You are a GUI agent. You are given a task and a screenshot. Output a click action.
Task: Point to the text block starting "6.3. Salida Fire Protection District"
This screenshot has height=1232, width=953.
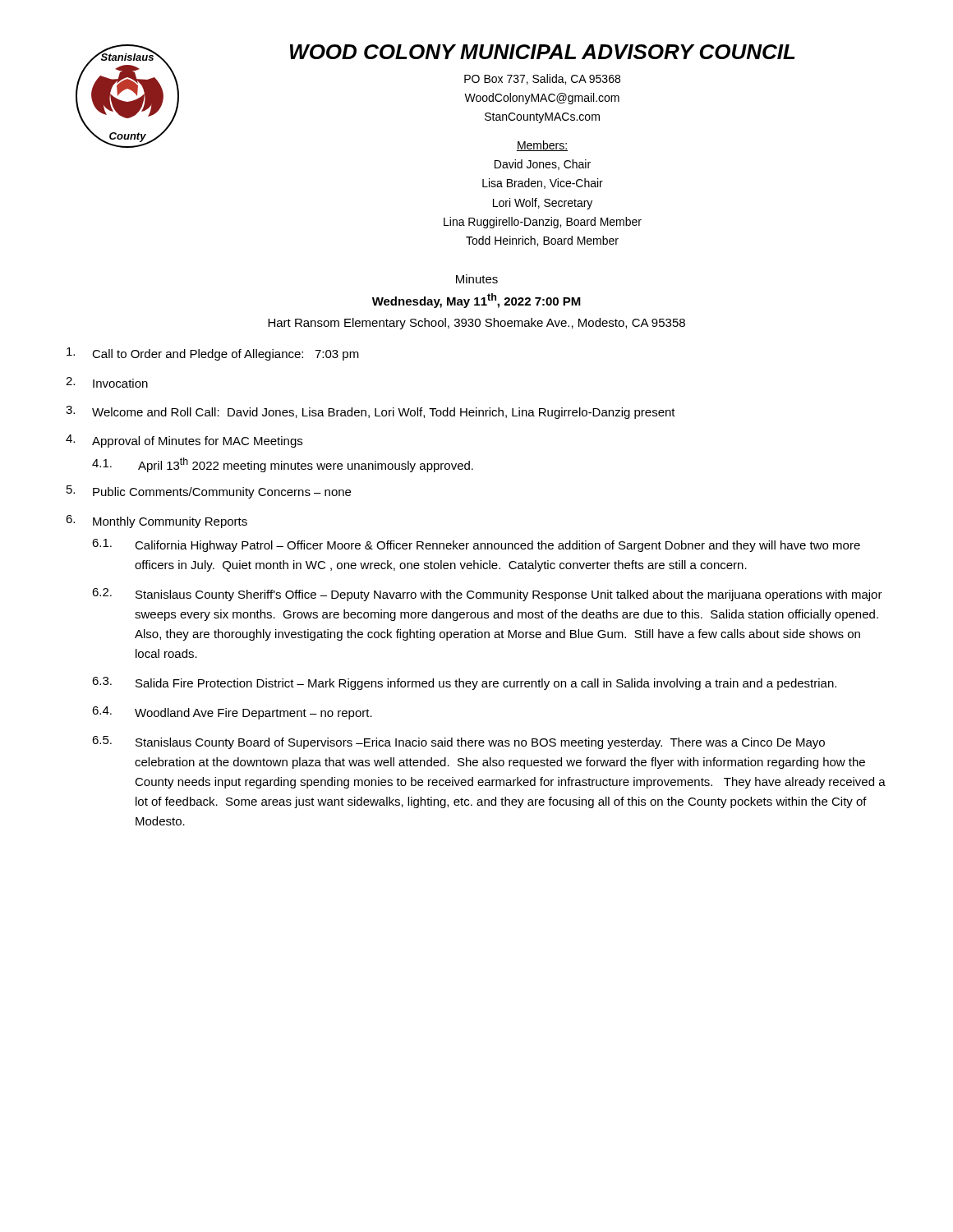(490, 683)
